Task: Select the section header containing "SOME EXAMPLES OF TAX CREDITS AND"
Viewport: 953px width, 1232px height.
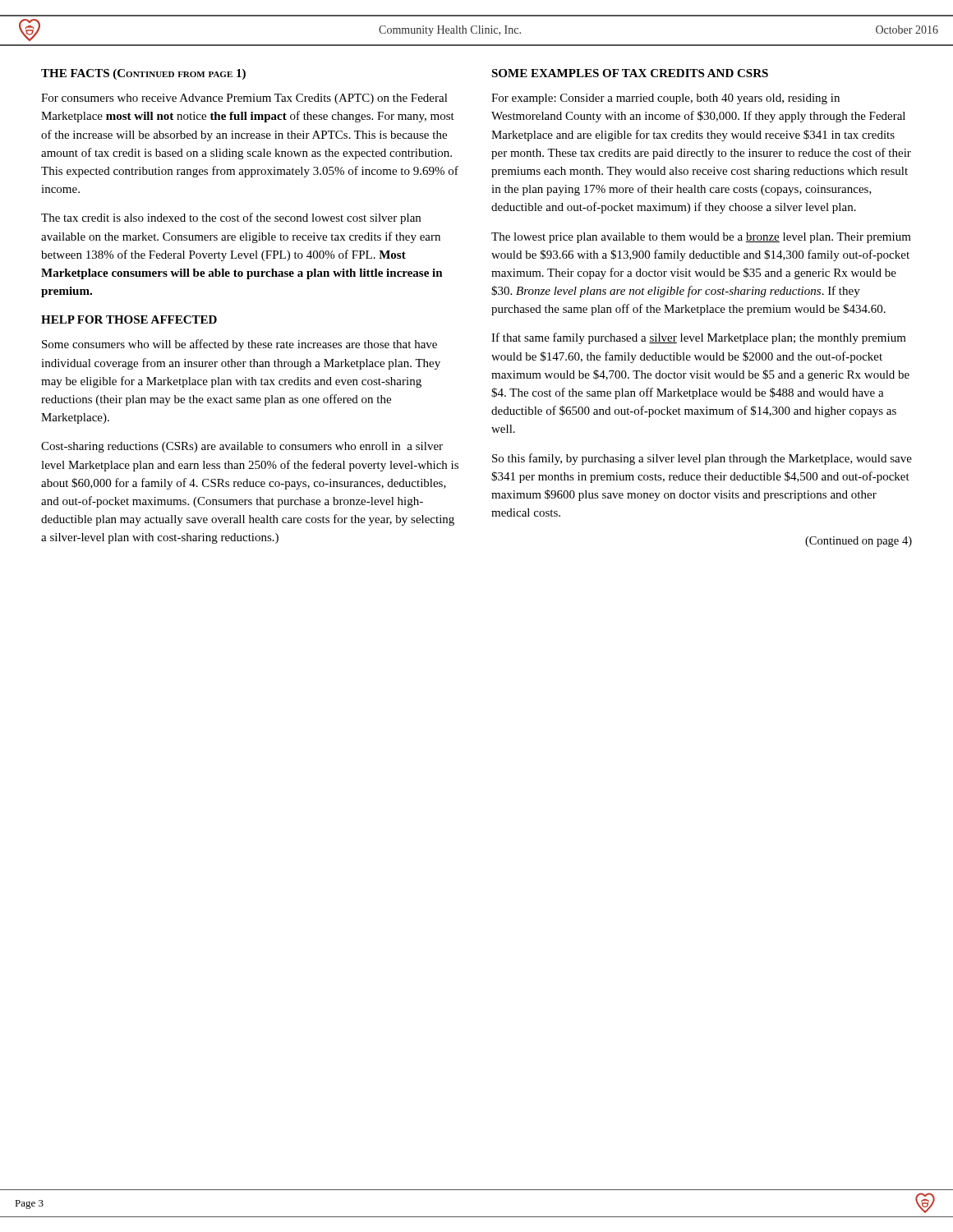Action: (x=702, y=73)
